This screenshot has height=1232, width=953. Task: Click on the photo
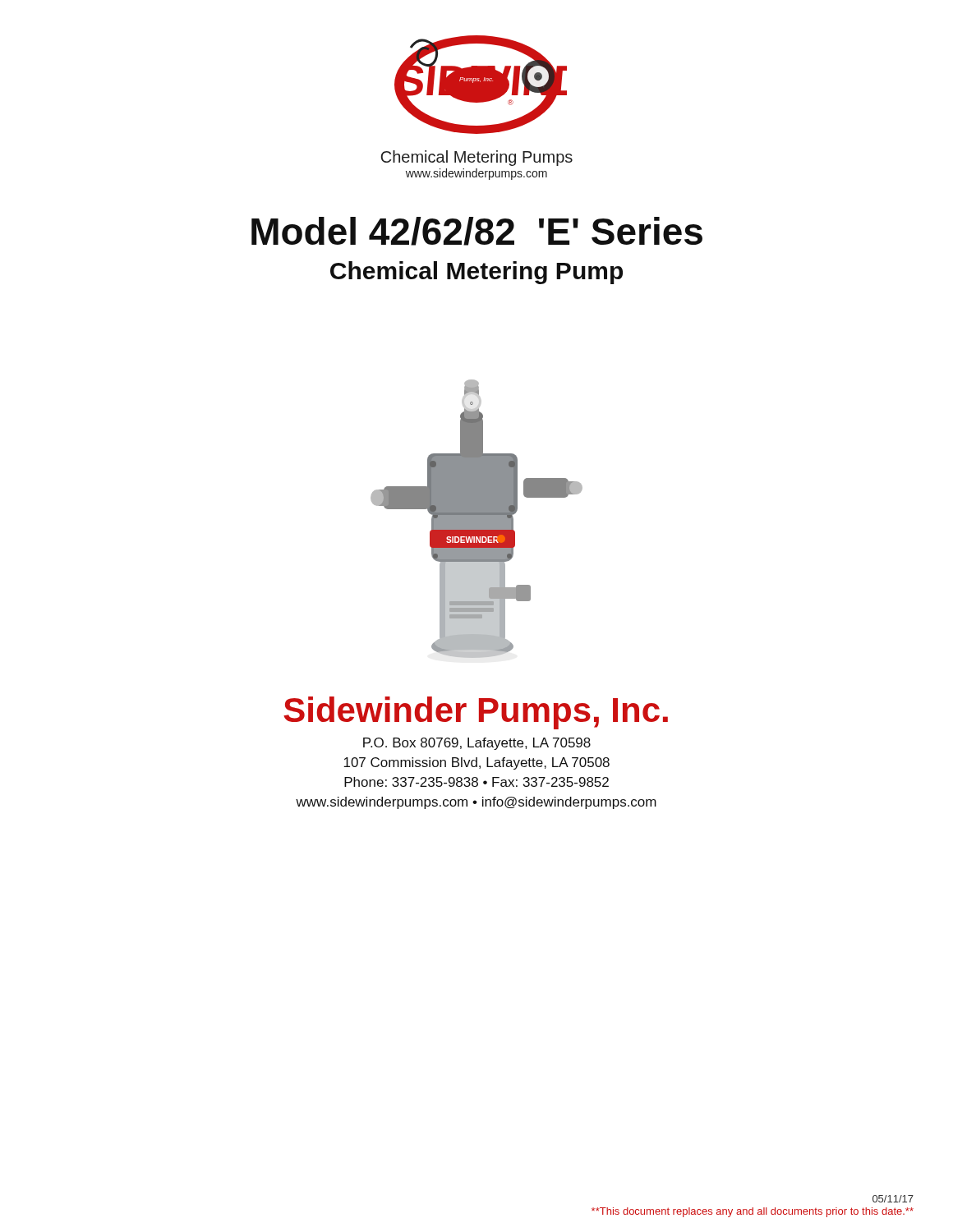pyautogui.click(x=476, y=484)
